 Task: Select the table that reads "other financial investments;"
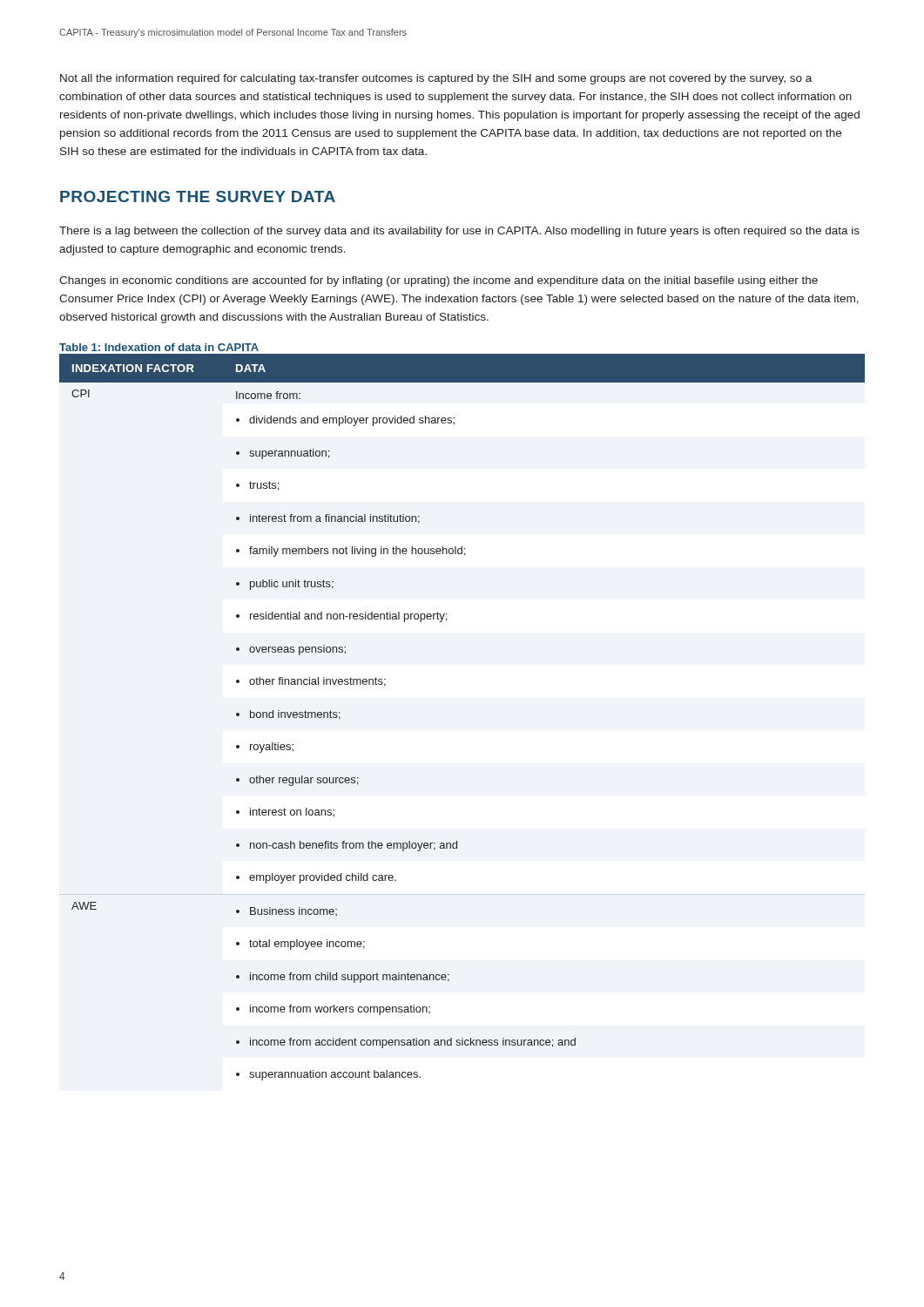[462, 722]
